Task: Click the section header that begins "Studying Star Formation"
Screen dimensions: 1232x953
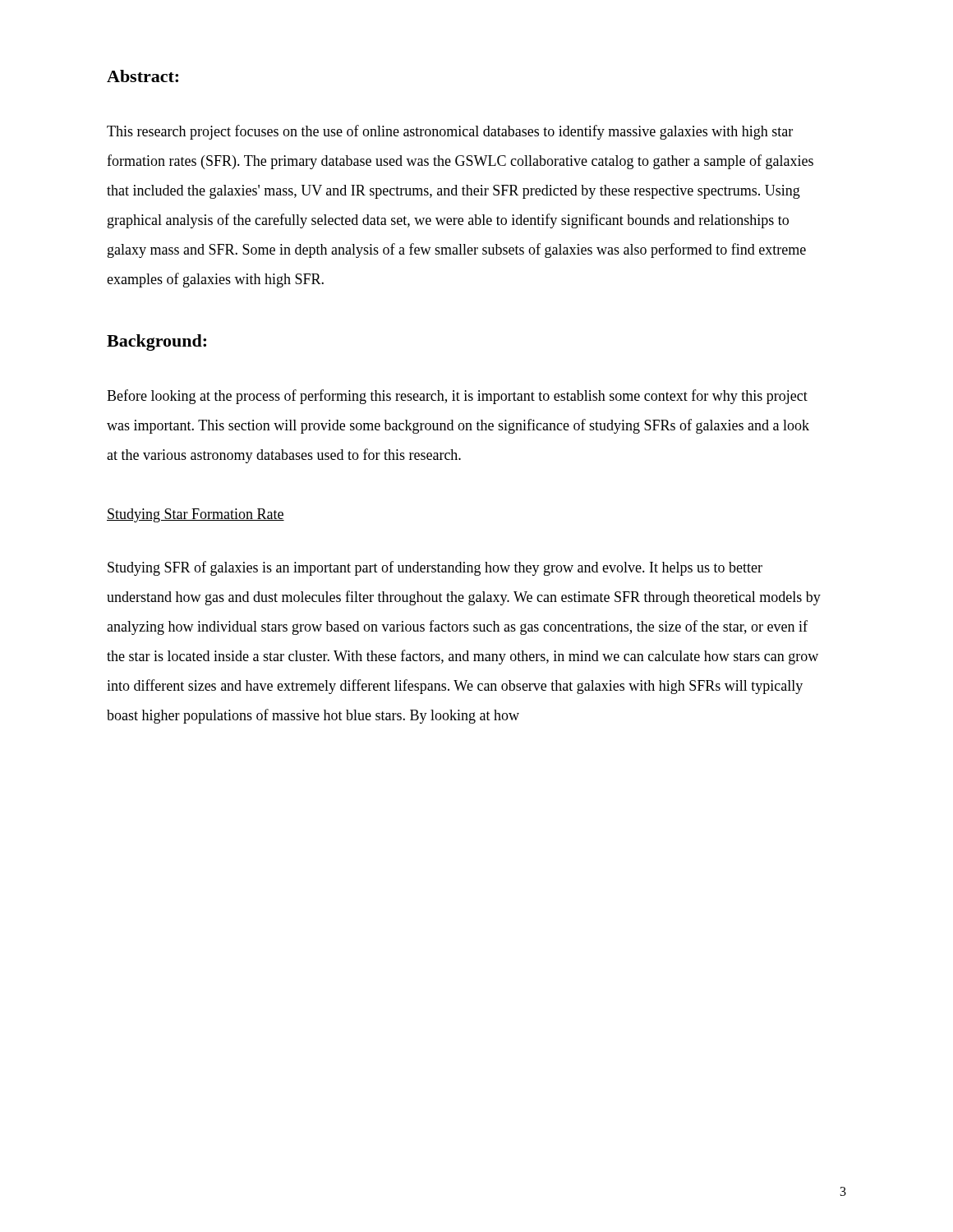Action: 196,515
